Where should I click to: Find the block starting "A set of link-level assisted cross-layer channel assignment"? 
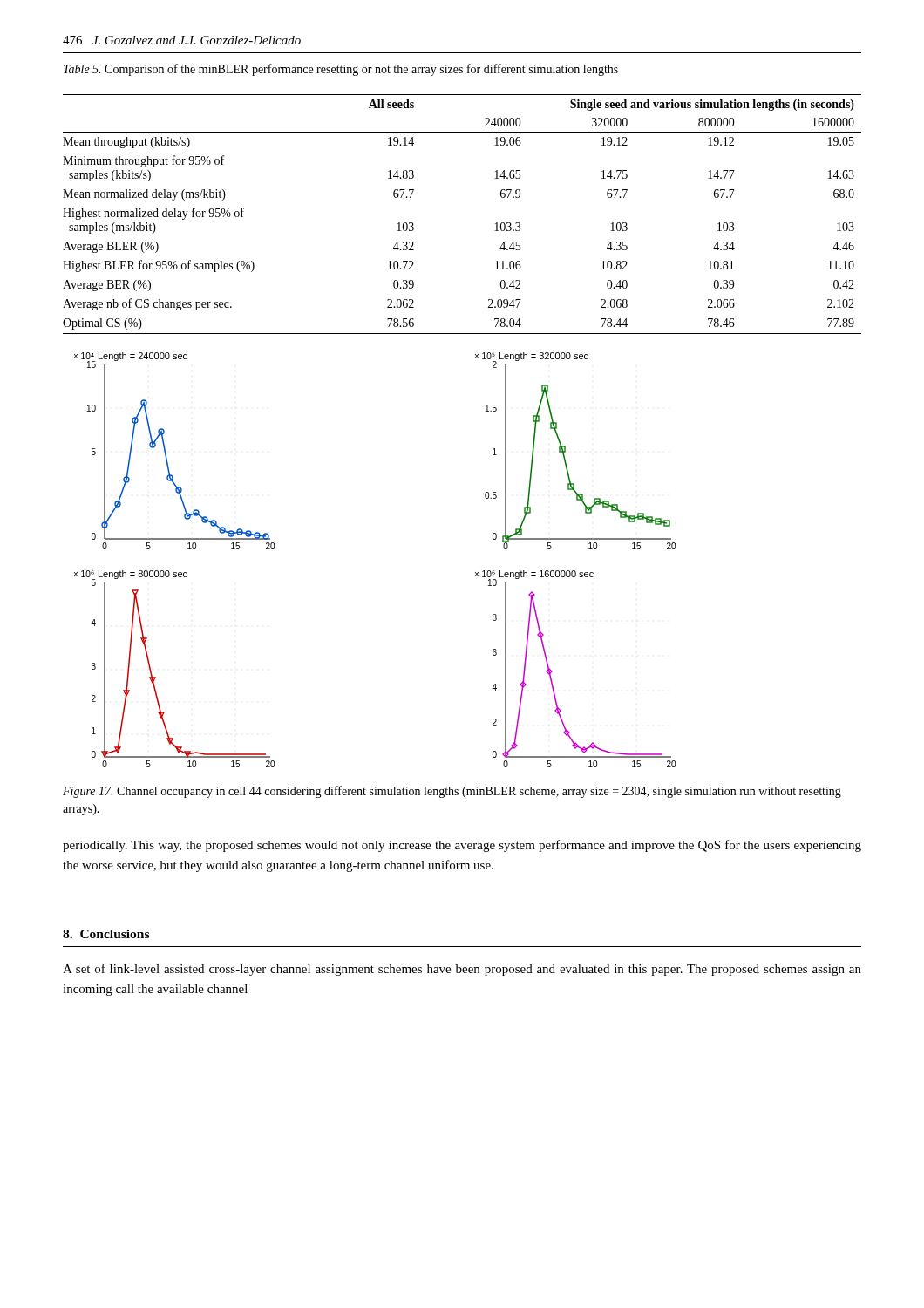pyautogui.click(x=462, y=979)
